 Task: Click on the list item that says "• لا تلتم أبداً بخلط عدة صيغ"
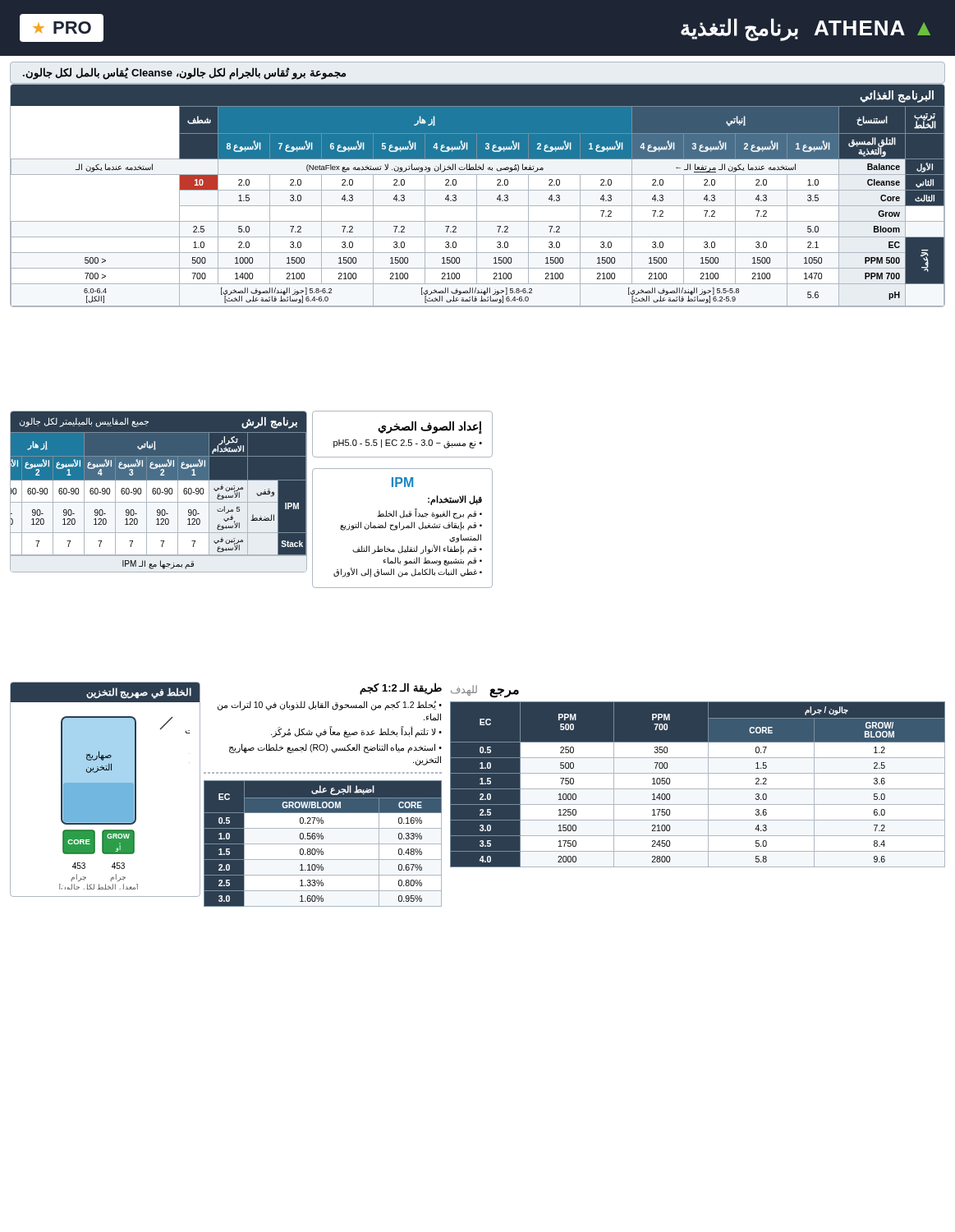356,732
